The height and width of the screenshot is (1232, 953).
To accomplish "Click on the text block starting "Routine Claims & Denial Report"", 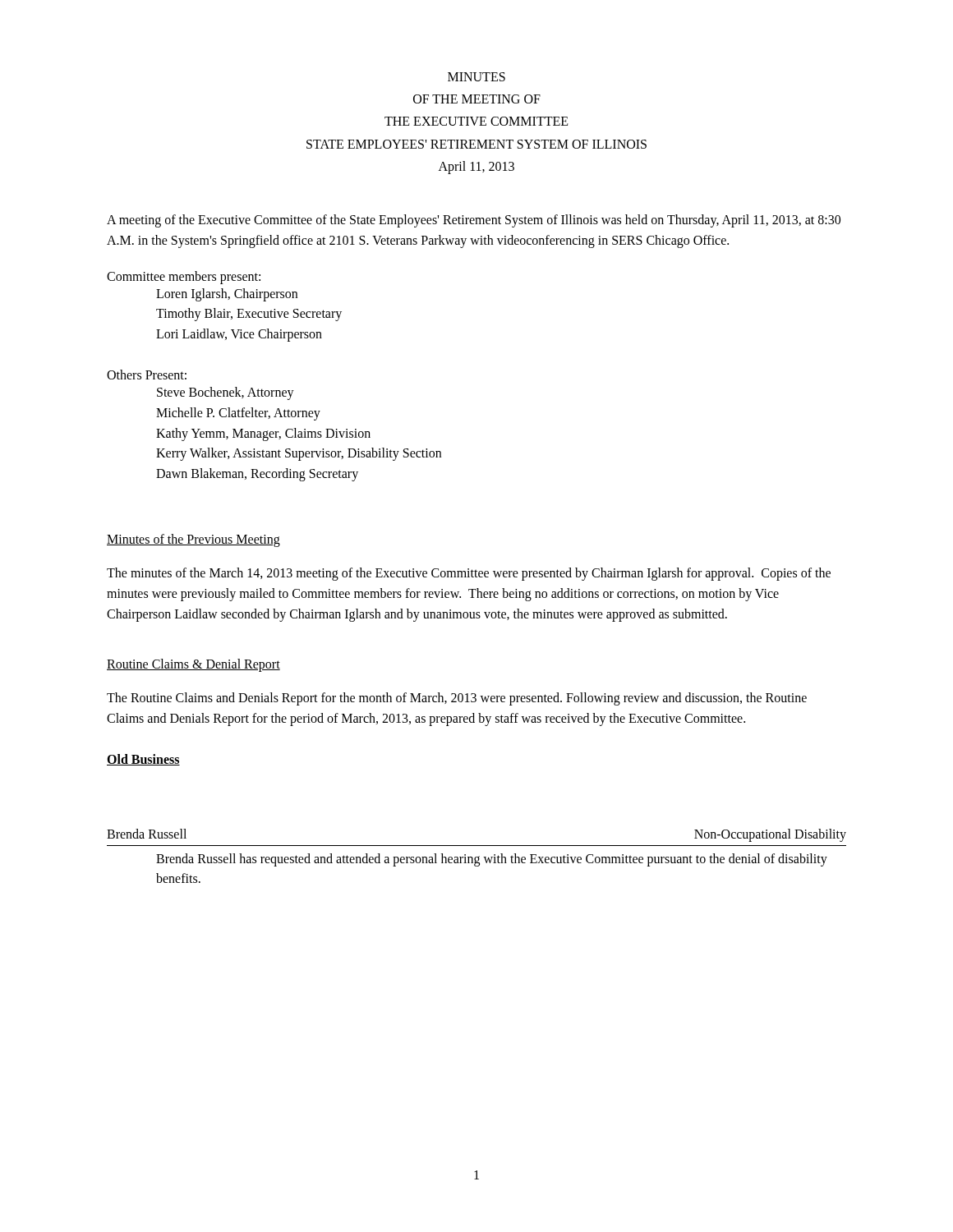I will click(193, 664).
